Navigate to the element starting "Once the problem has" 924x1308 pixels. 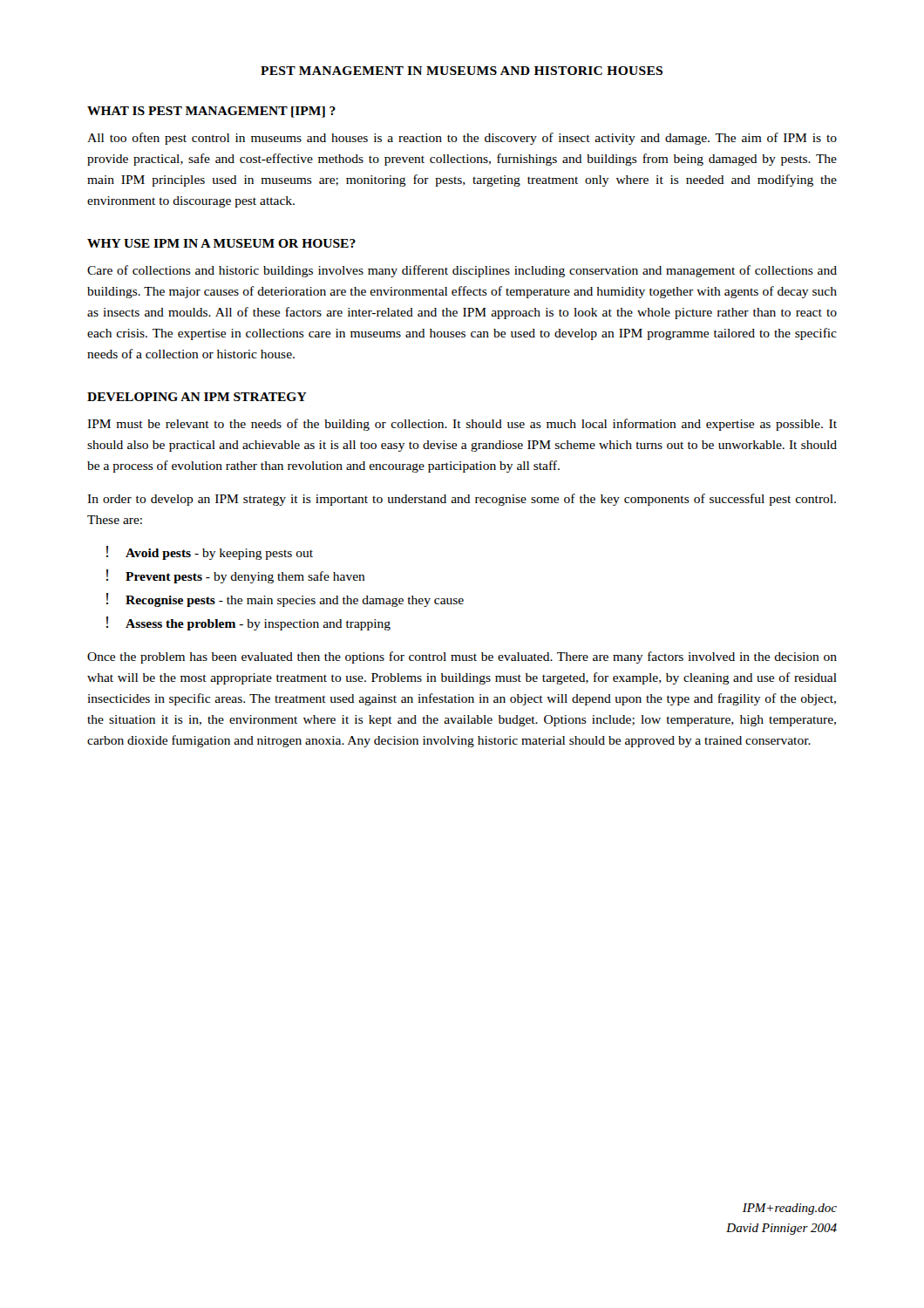[462, 698]
